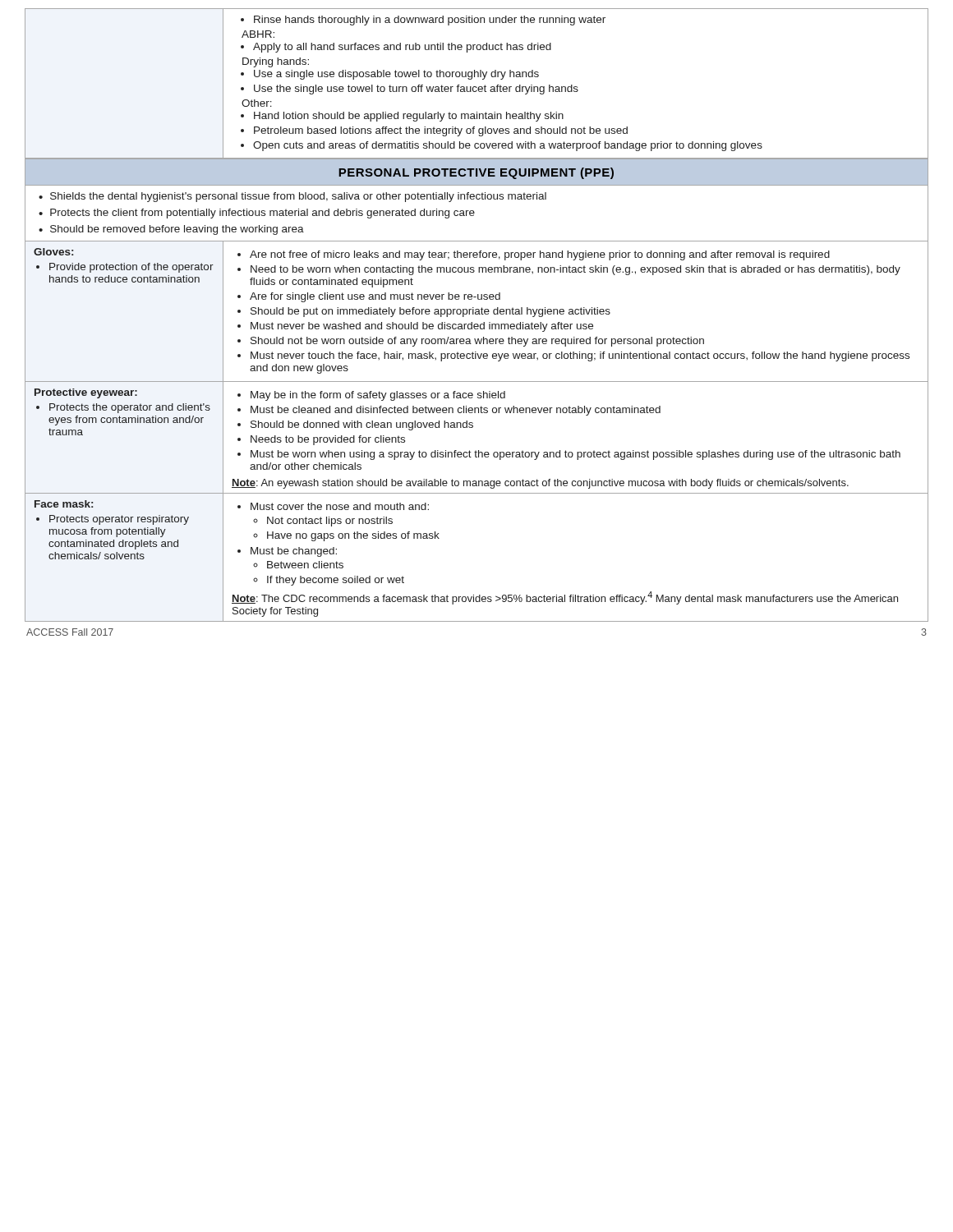Click the passage that begins "Must never be"
The image size is (953, 1232).
422,326
